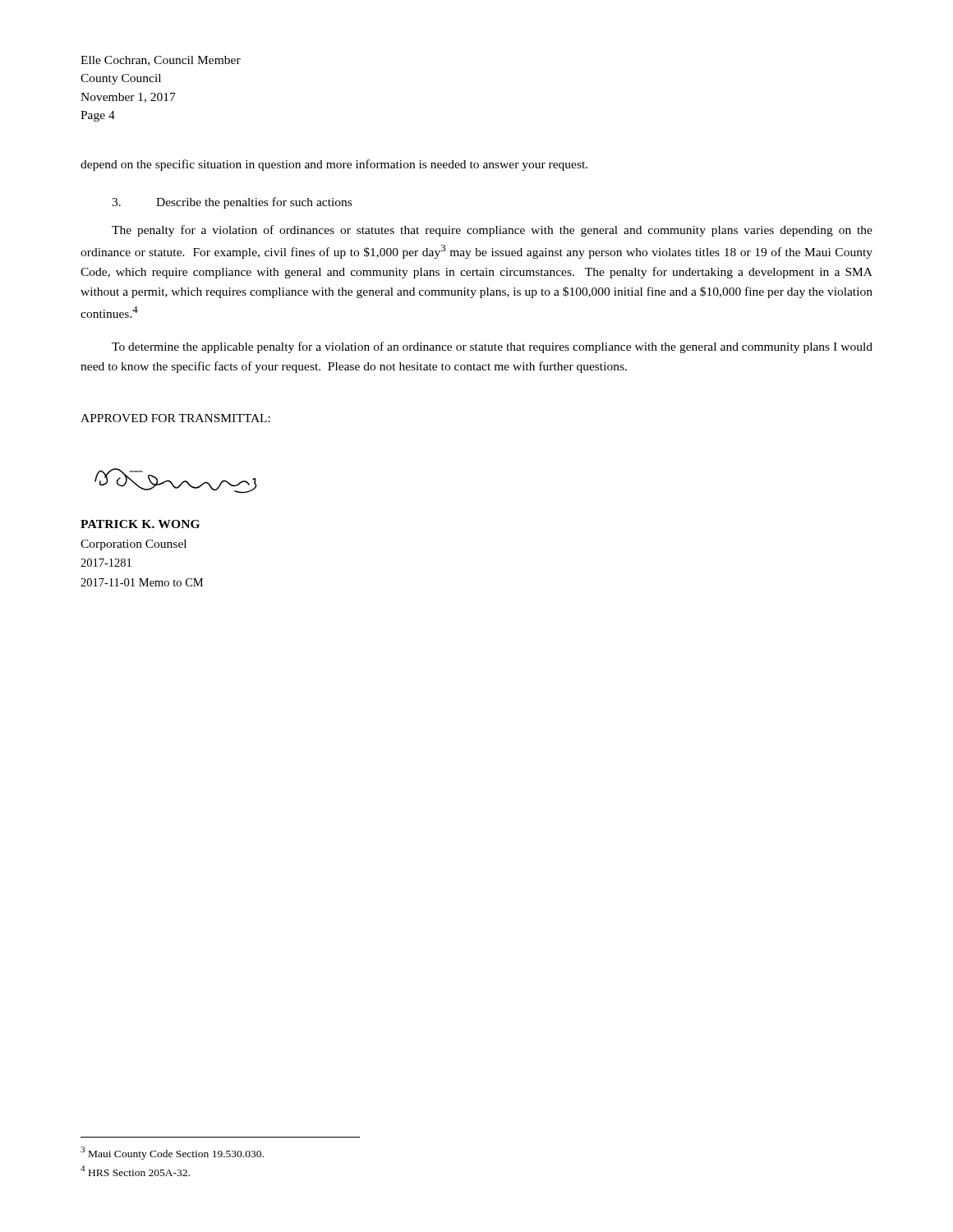Screen dimensions: 1232x953
Task: Select the text that says "APPROVED FOR TRANSMITTAL:"
Action: pyautogui.click(x=176, y=418)
